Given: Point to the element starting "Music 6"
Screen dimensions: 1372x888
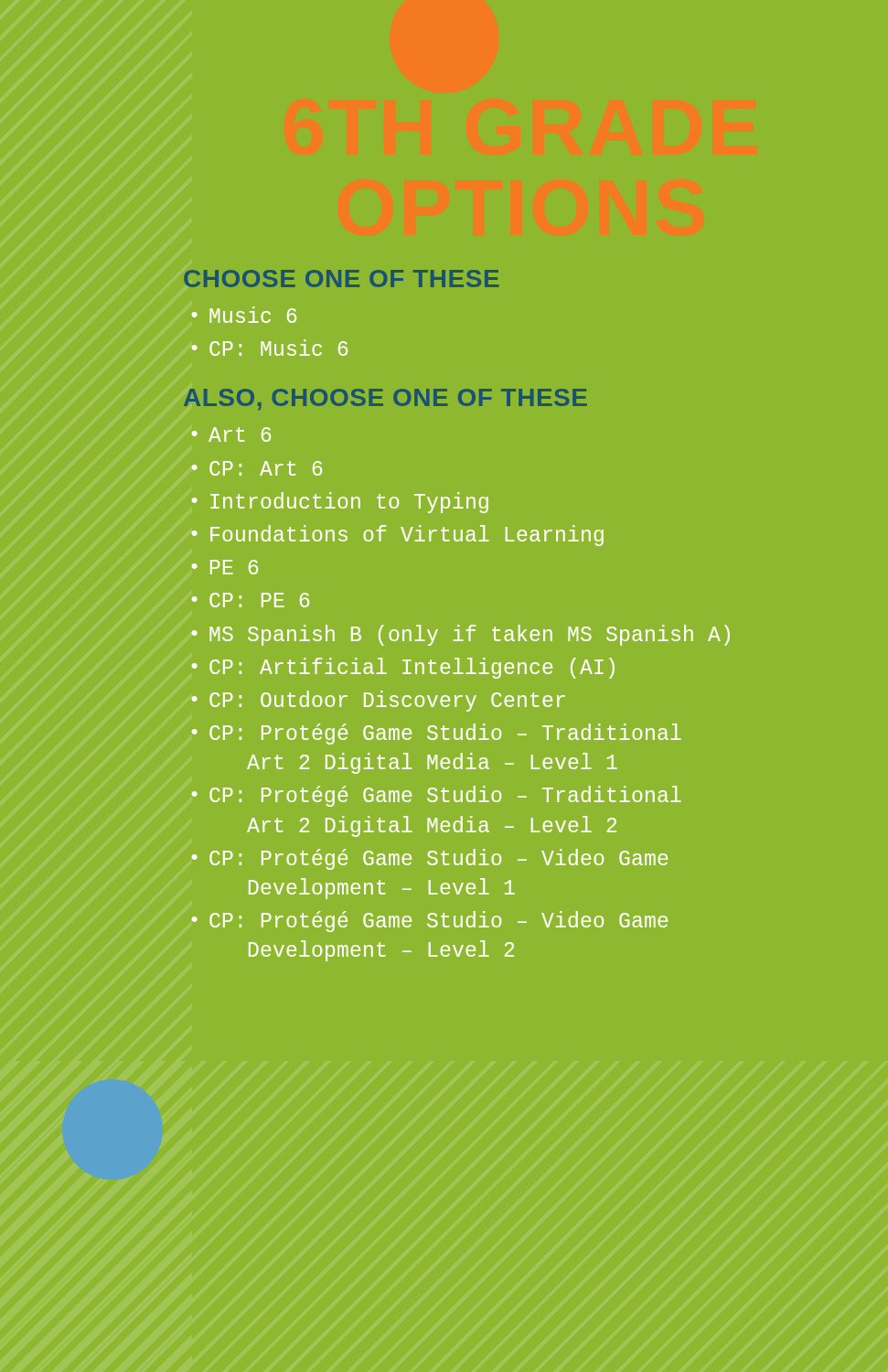Looking at the screenshot, I should point(253,317).
